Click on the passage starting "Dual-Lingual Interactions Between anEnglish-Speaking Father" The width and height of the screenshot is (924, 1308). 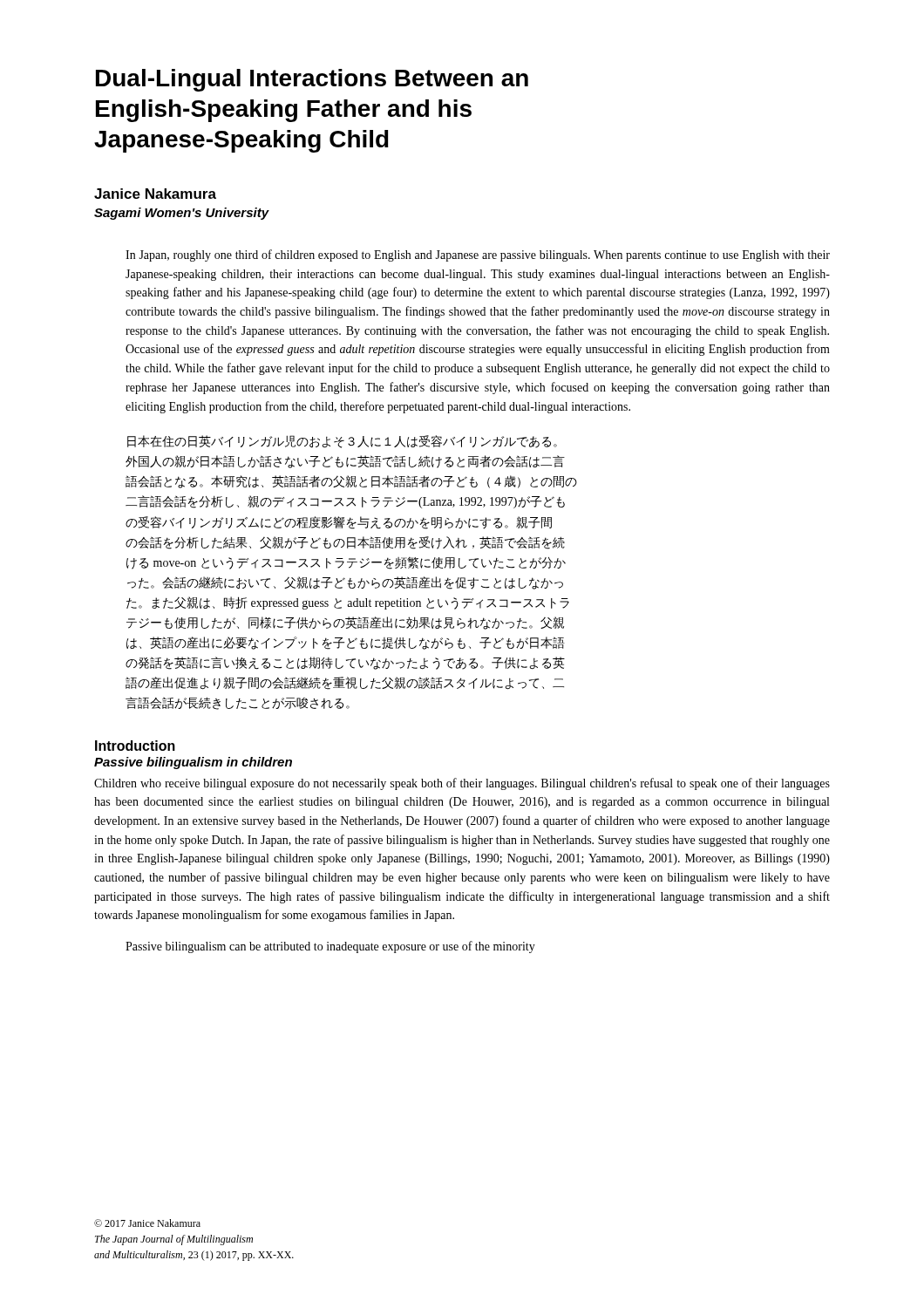tap(462, 109)
